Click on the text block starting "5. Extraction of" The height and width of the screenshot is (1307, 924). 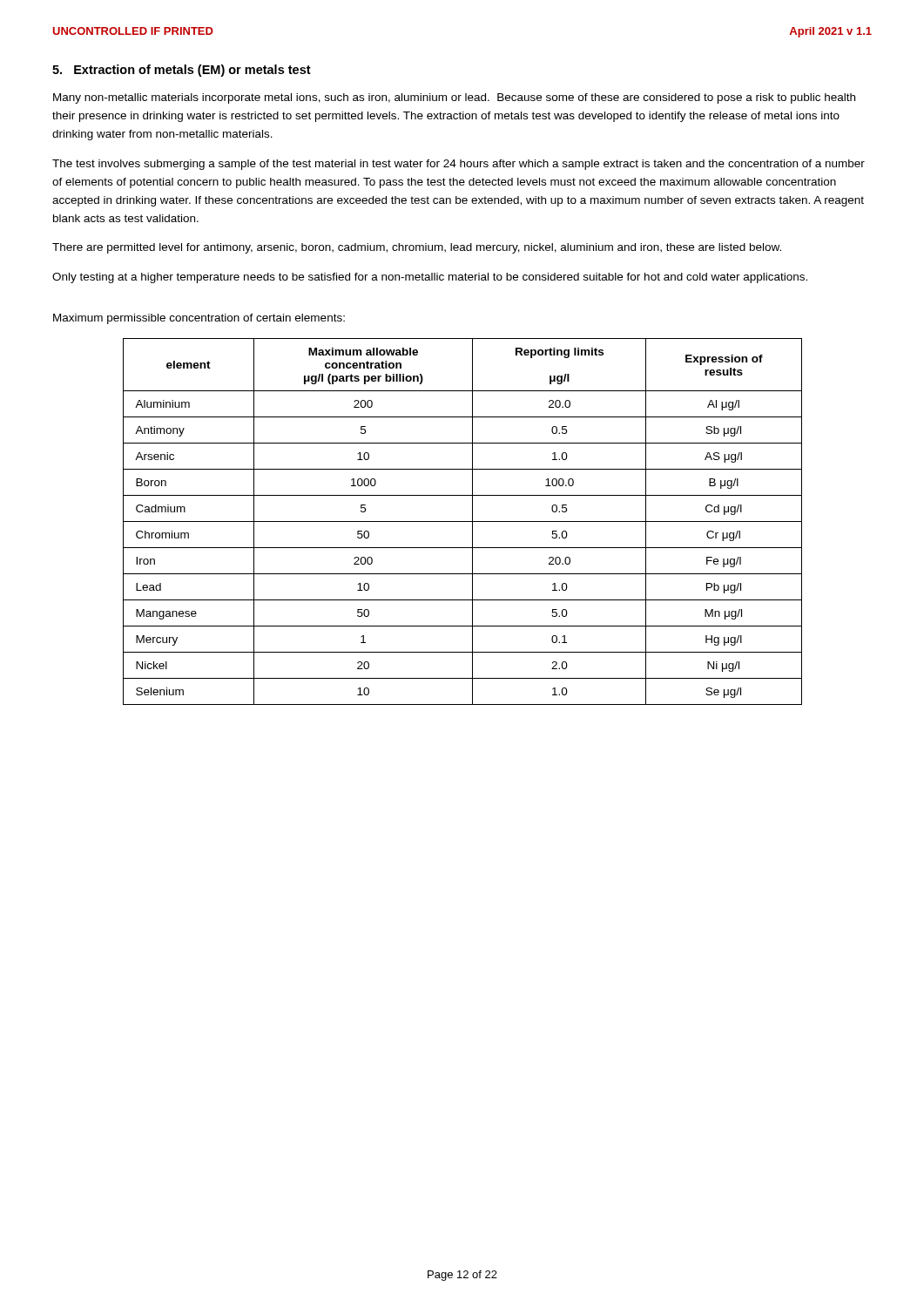point(181,70)
